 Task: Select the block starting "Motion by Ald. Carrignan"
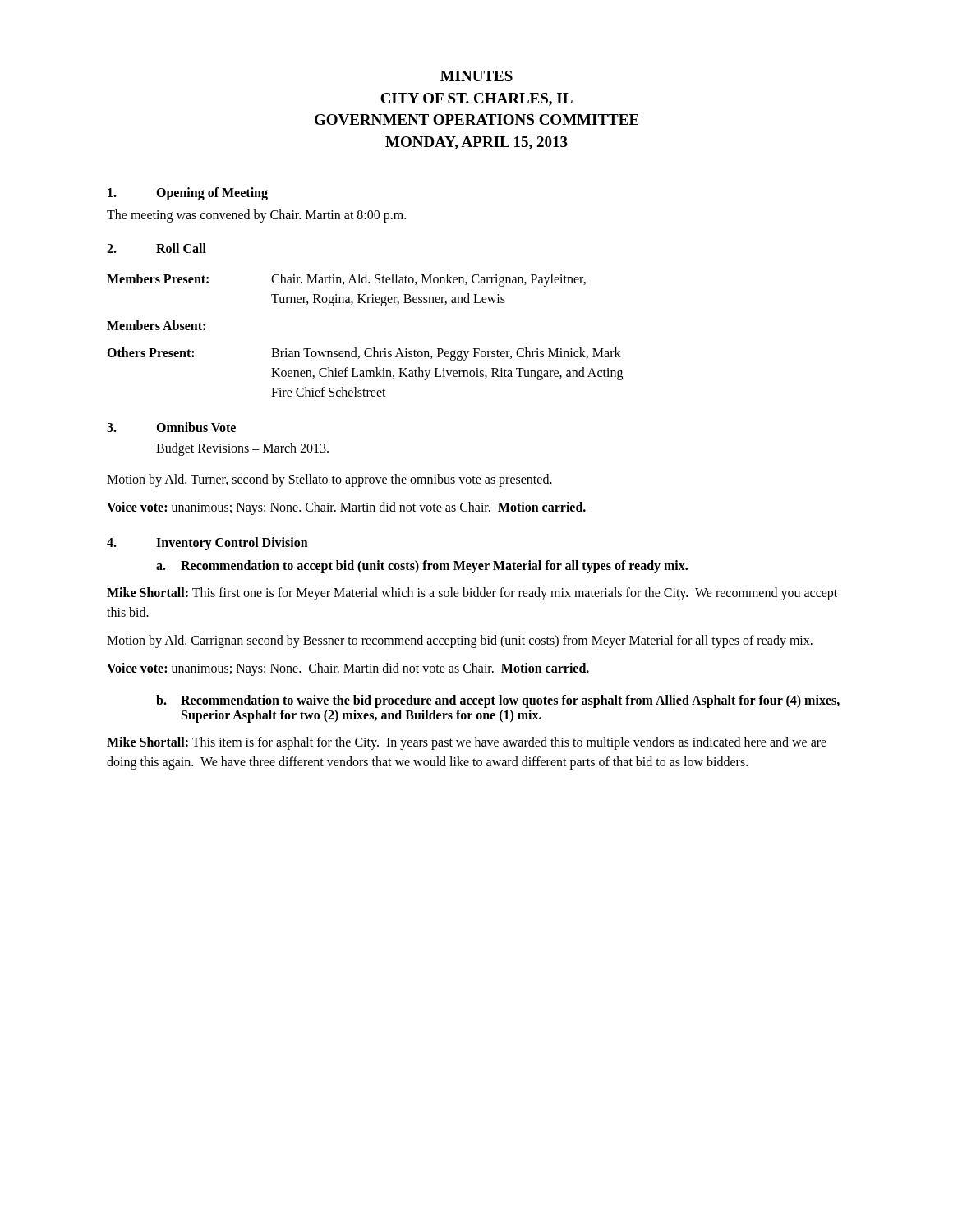pos(460,641)
